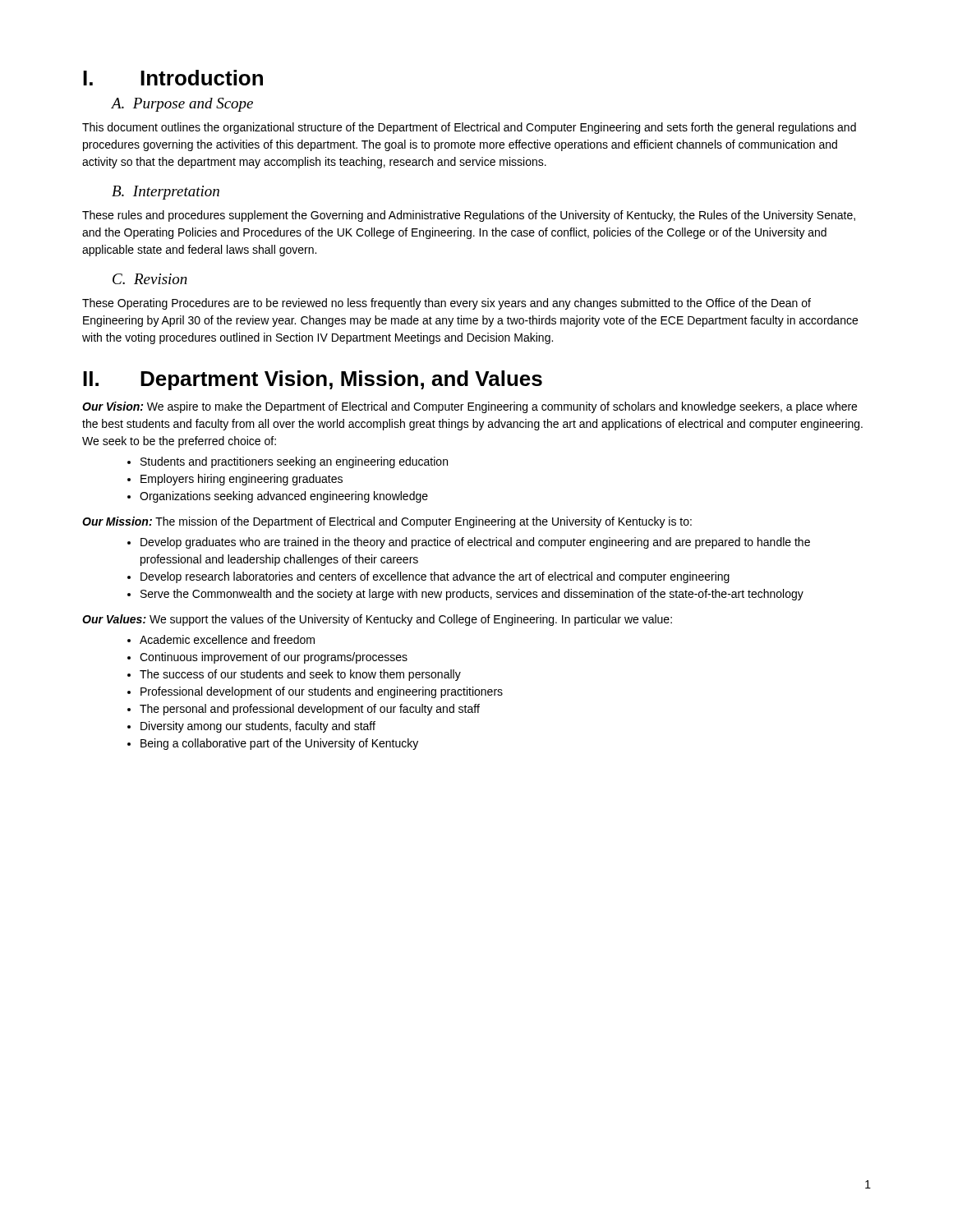Find the block on this page that starts "These Operating Procedures are to be"
The image size is (953, 1232).
(476, 321)
